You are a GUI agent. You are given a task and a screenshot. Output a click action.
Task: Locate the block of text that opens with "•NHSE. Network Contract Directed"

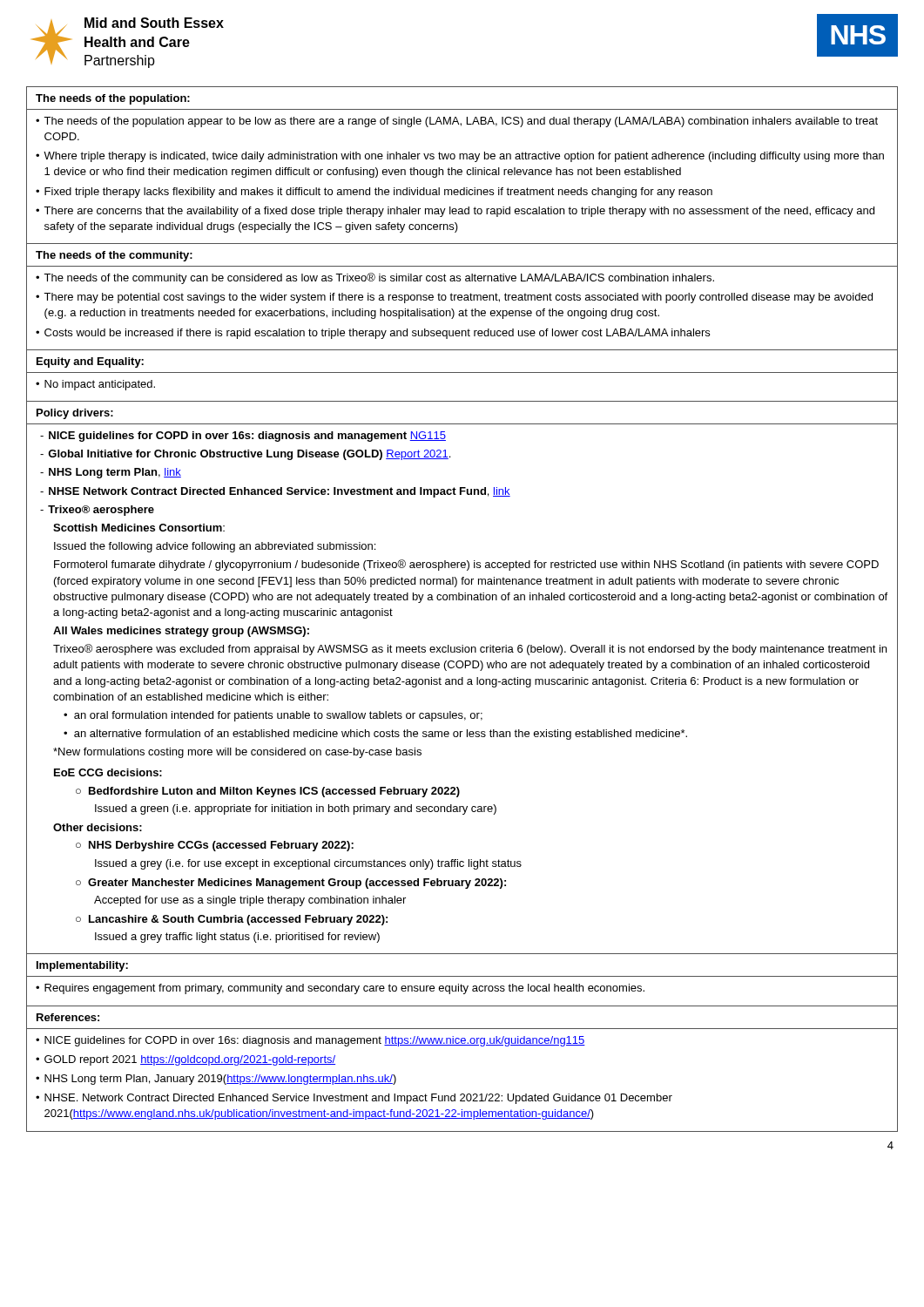point(462,1106)
